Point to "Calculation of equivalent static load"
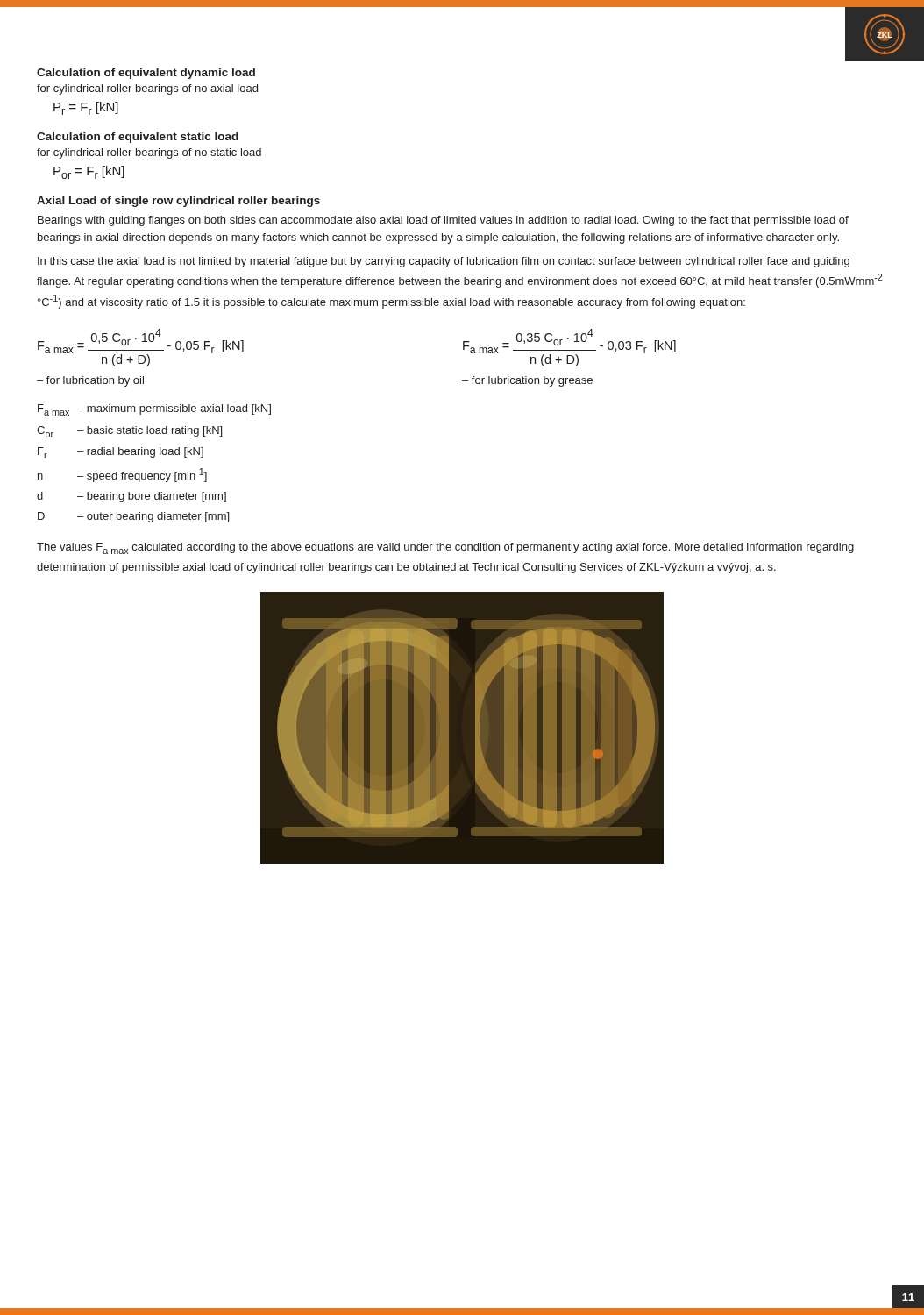The width and height of the screenshot is (924, 1315). 138,136
